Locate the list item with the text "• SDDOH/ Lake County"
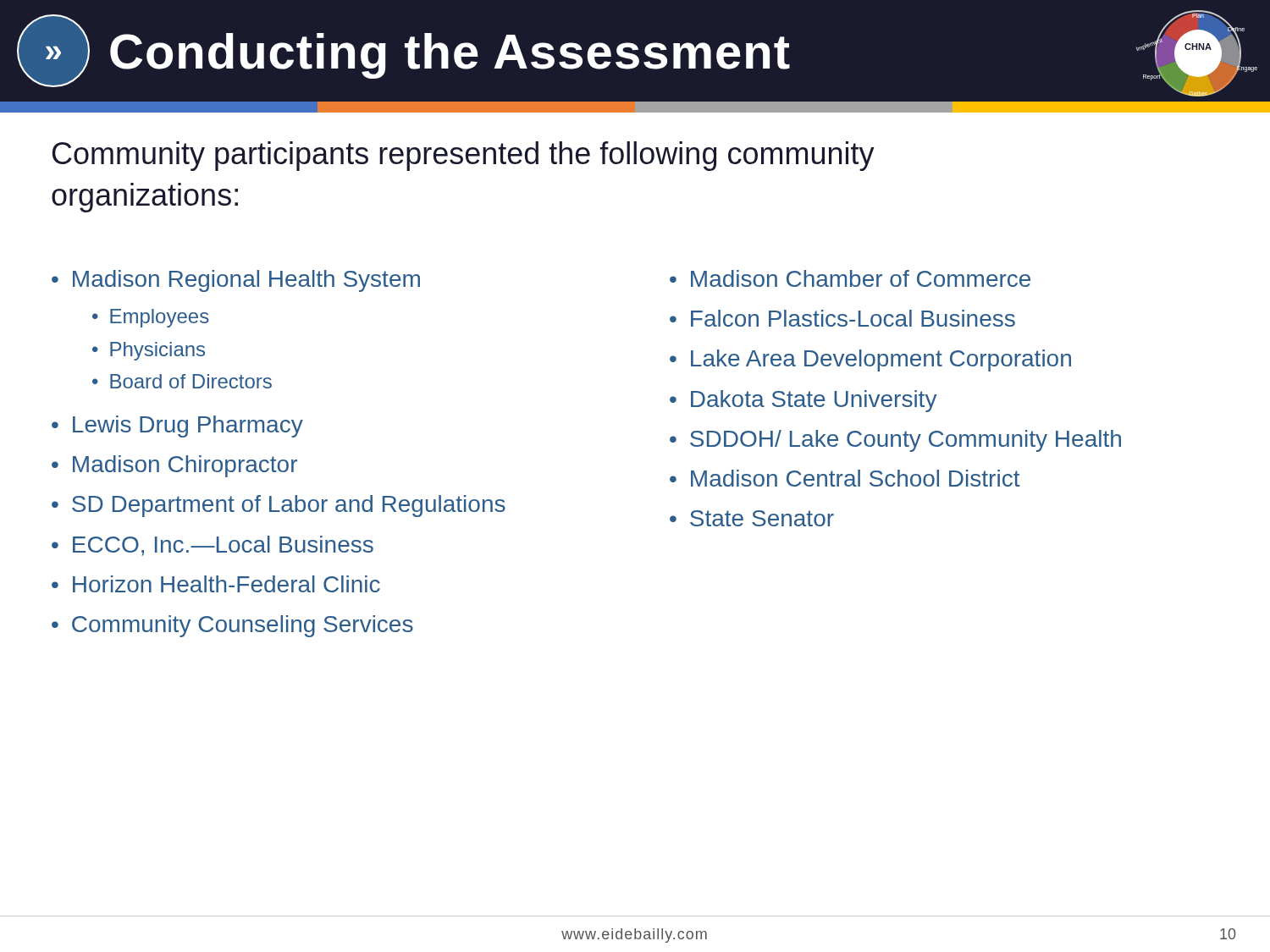The width and height of the screenshot is (1270, 952). tap(896, 439)
